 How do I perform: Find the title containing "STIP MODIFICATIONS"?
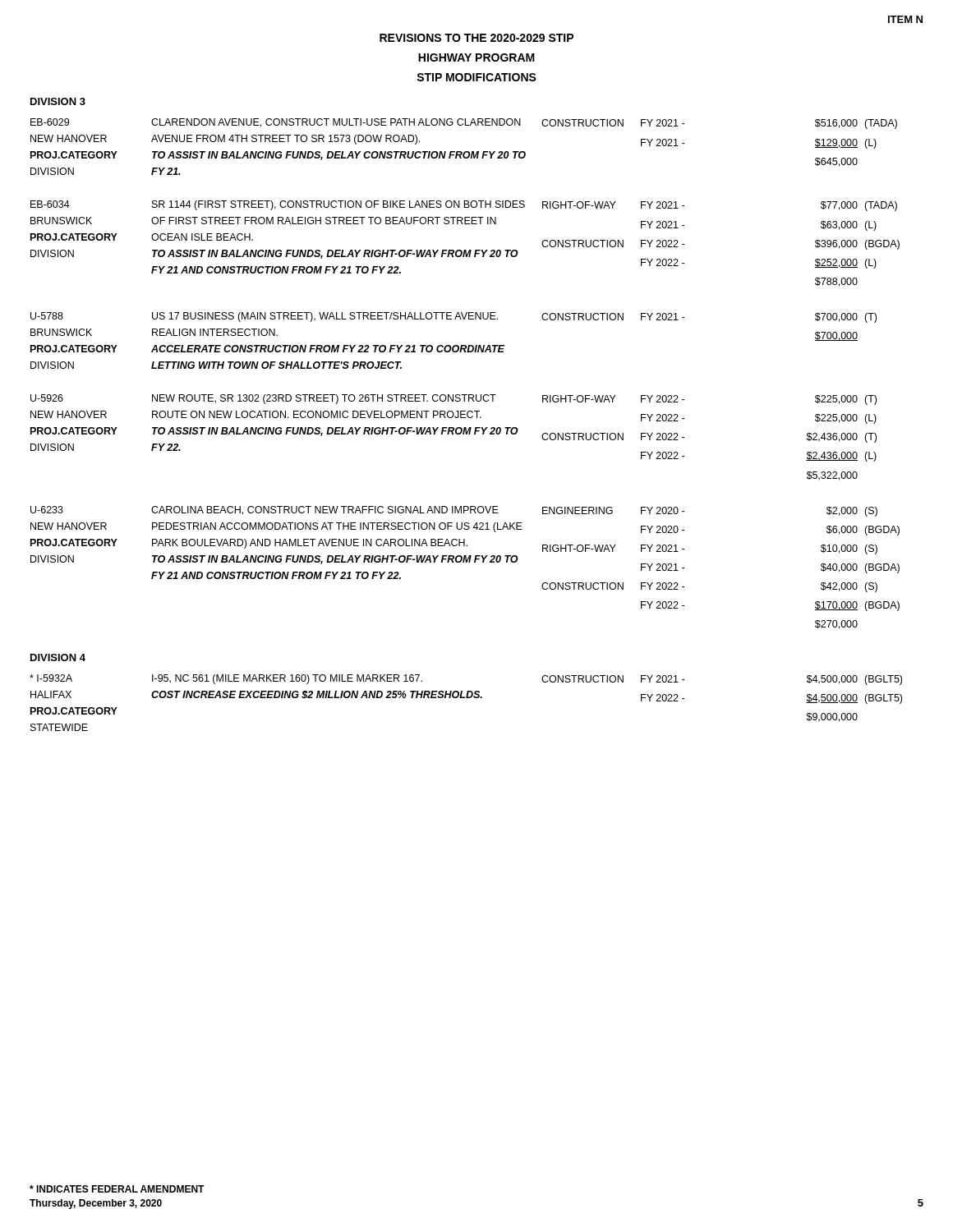pos(476,77)
